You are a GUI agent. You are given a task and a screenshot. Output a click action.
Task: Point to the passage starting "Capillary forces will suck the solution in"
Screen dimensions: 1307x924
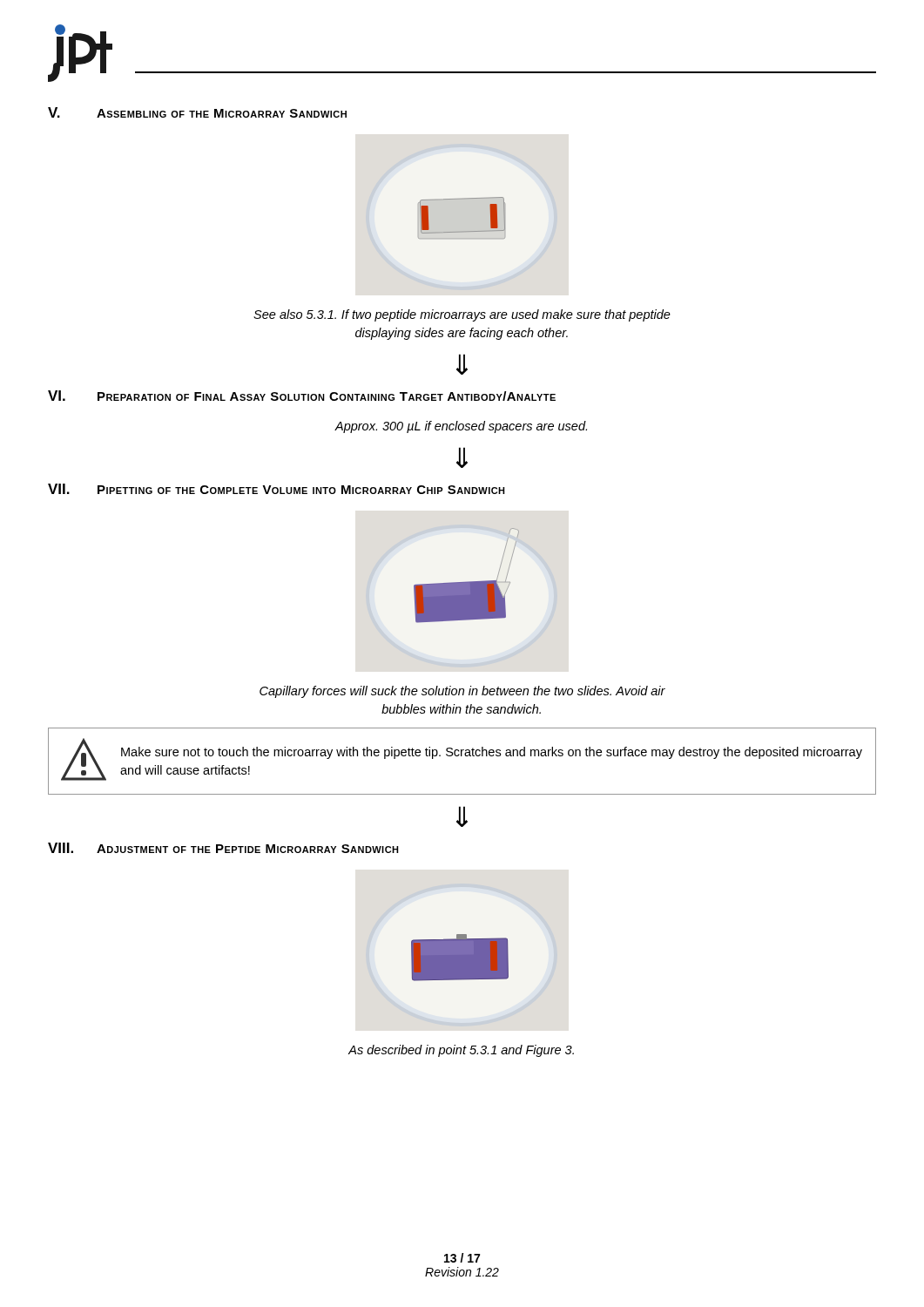(x=462, y=700)
